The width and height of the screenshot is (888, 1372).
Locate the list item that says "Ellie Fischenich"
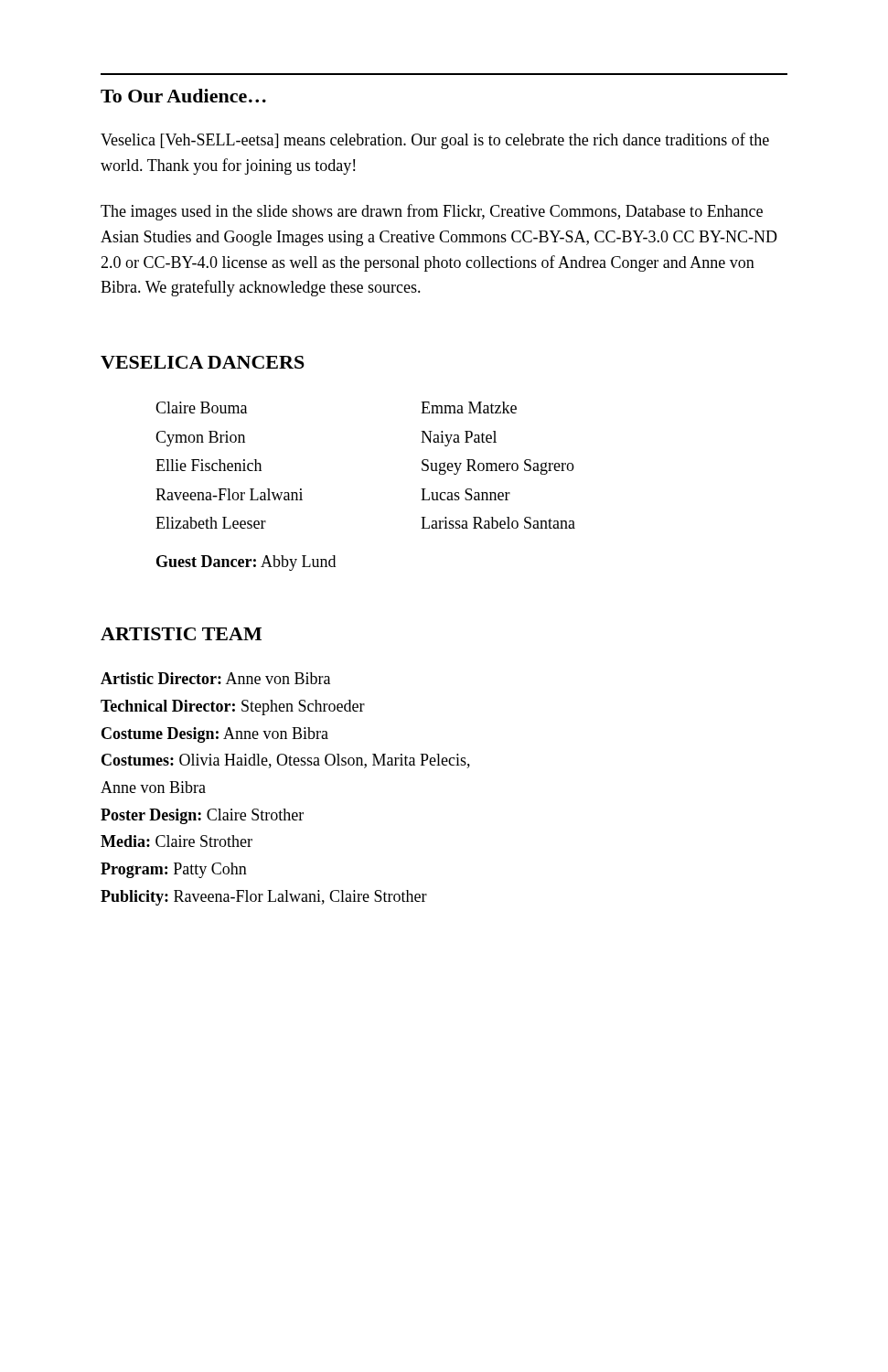click(209, 466)
